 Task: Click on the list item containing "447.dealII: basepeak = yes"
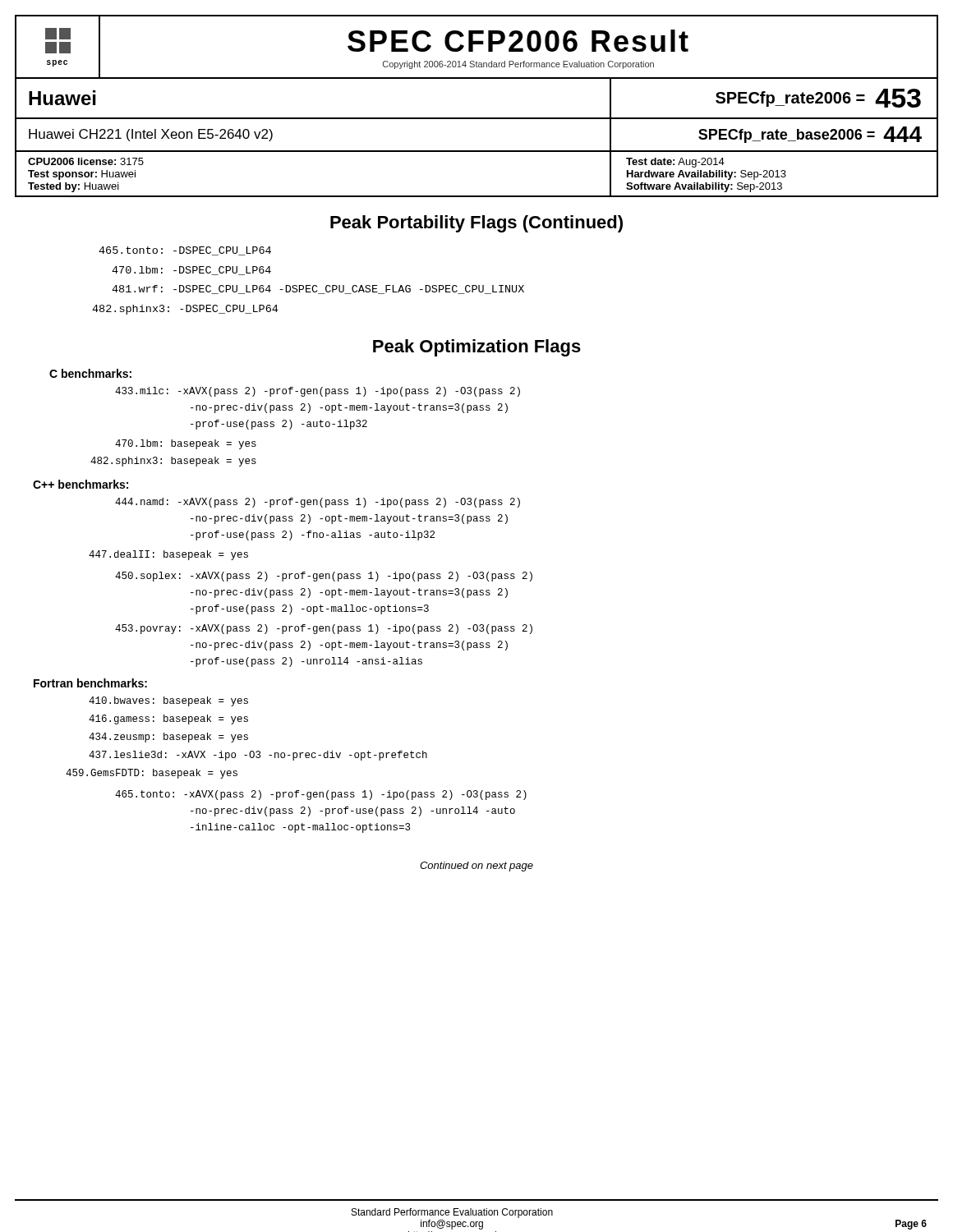[x=169, y=555]
